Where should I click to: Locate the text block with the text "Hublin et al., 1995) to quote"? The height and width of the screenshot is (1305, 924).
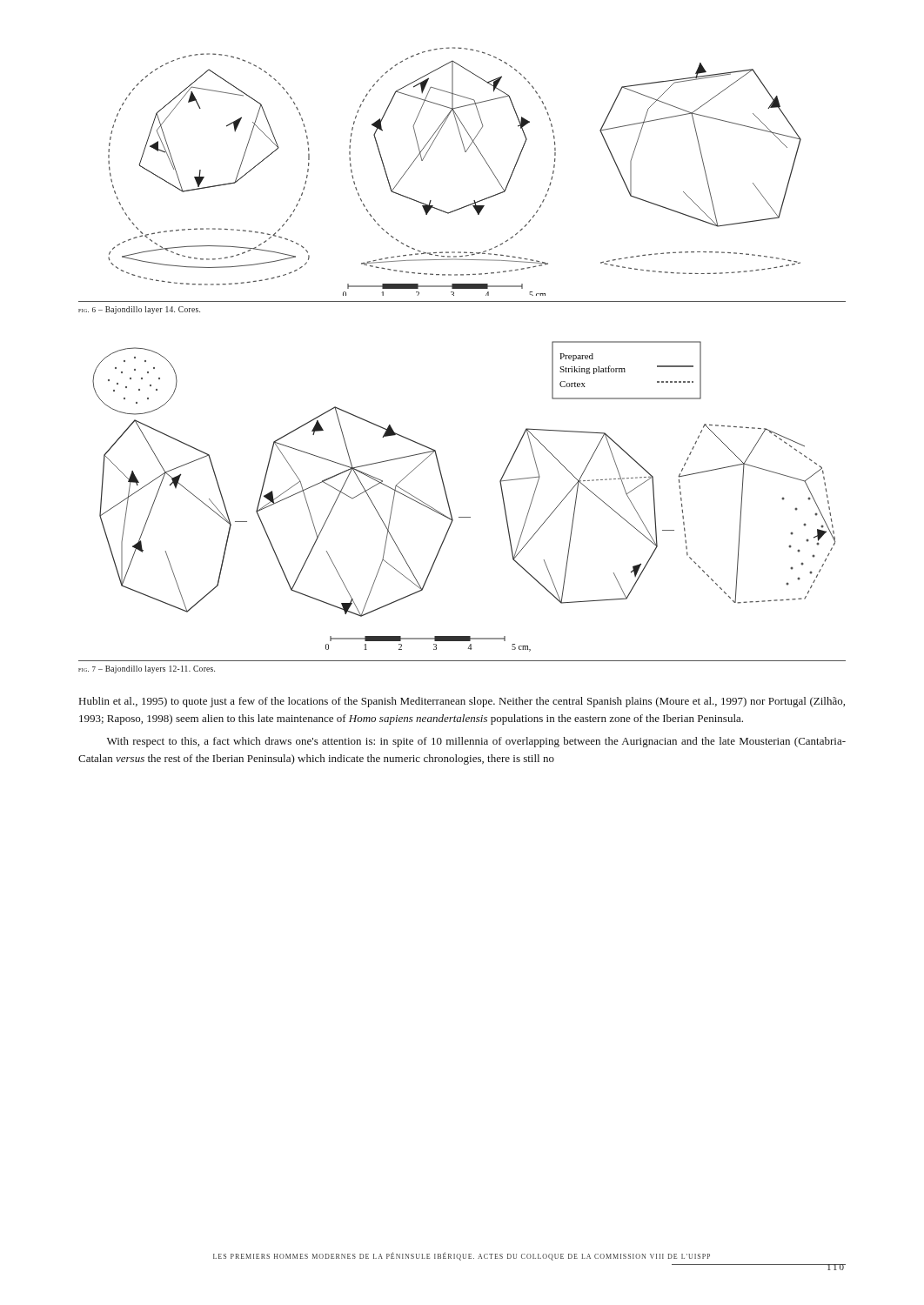[x=462, y=730]
